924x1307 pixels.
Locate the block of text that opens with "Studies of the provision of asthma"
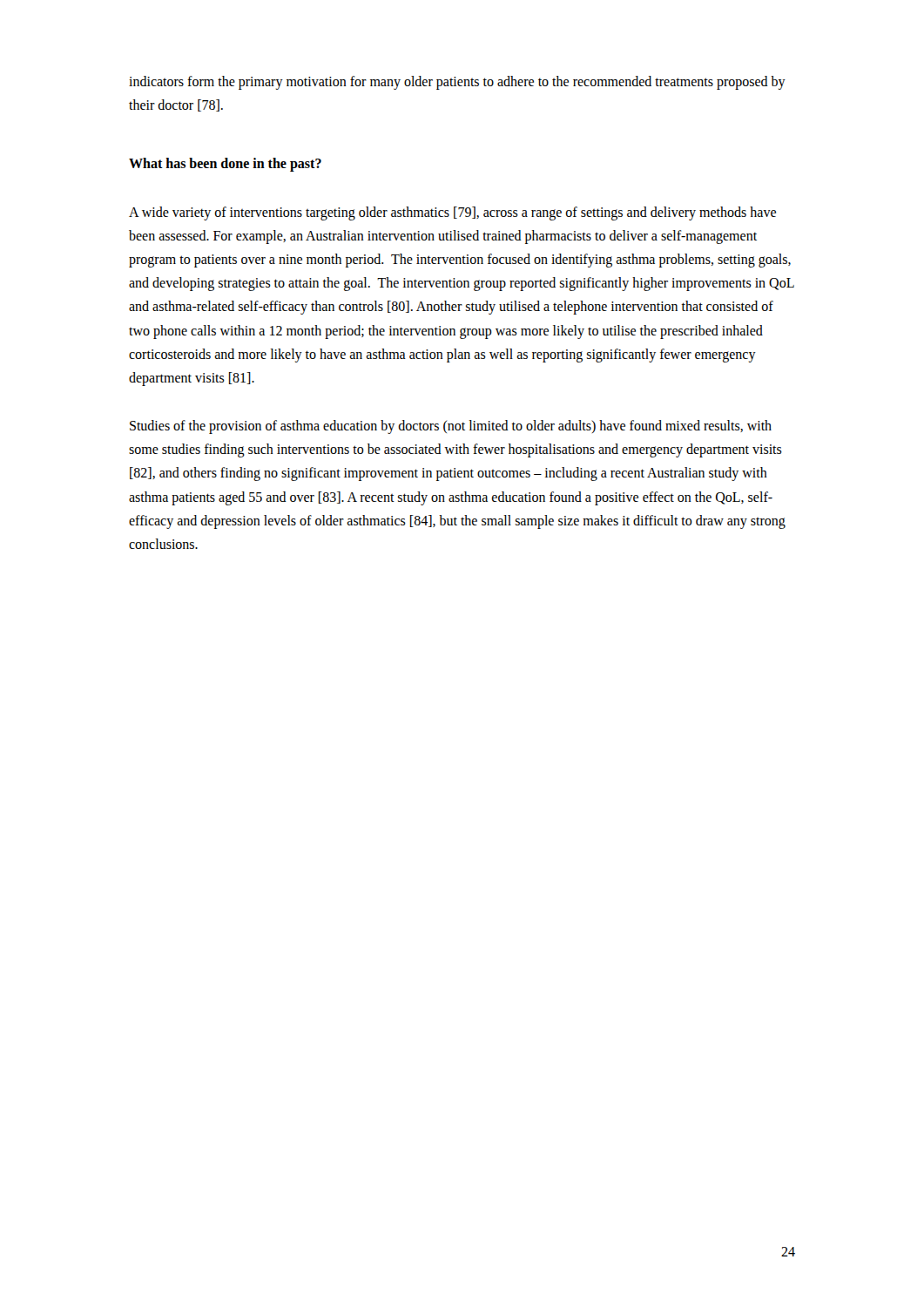click(457, 485)
